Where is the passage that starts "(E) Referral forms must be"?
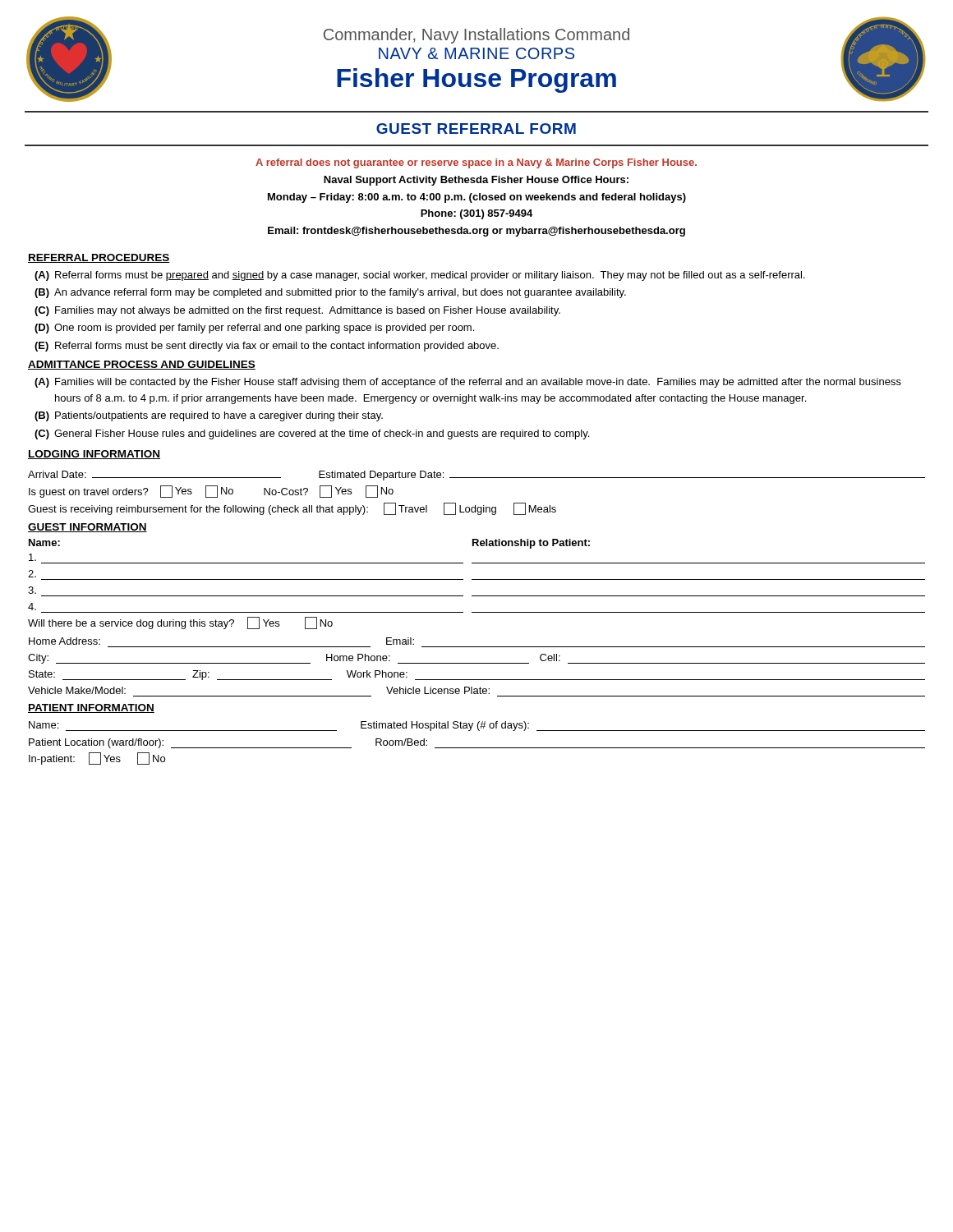 (267, 346)
